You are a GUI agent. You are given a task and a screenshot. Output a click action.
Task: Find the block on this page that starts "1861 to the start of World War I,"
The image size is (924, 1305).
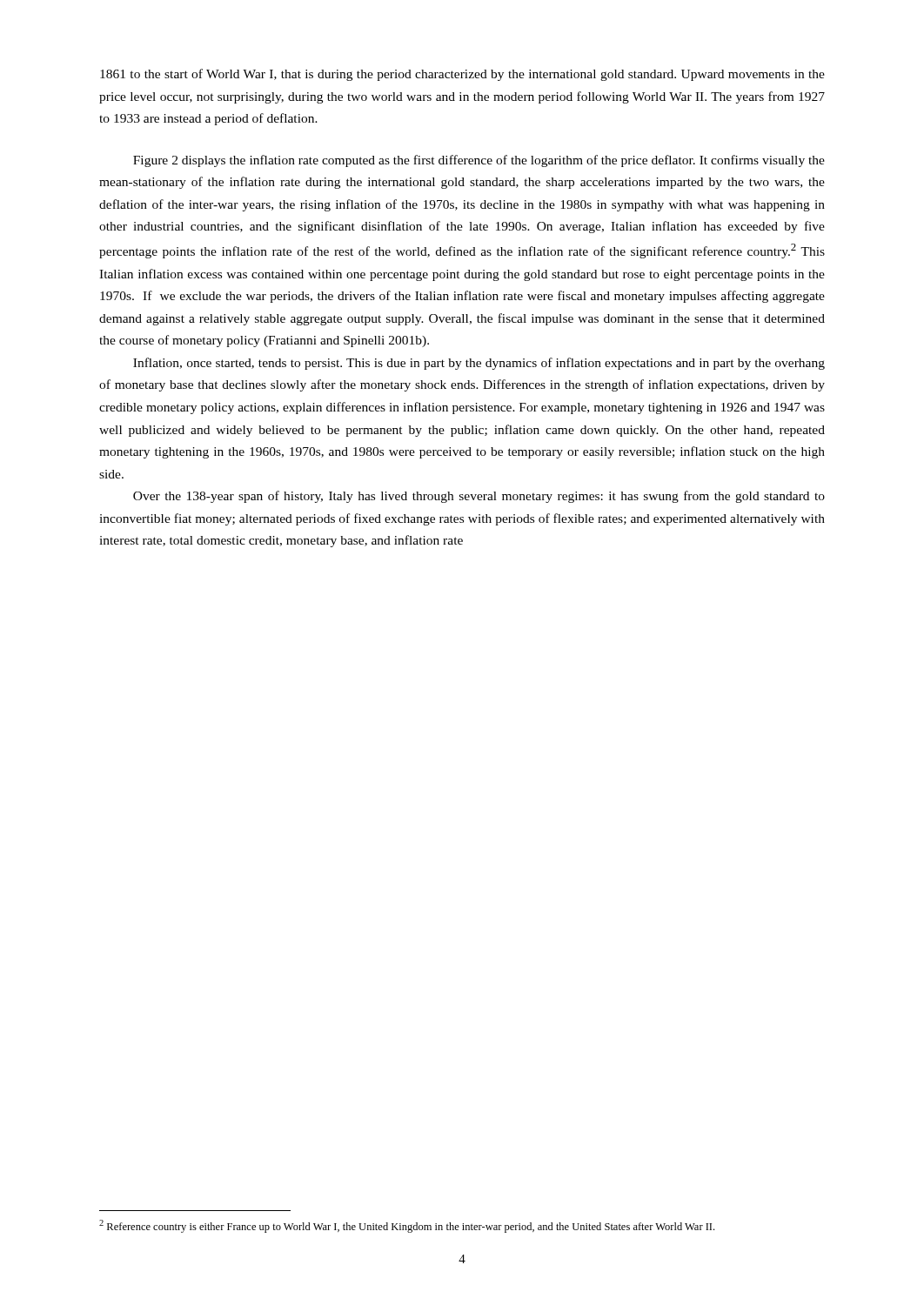[462, 96]
